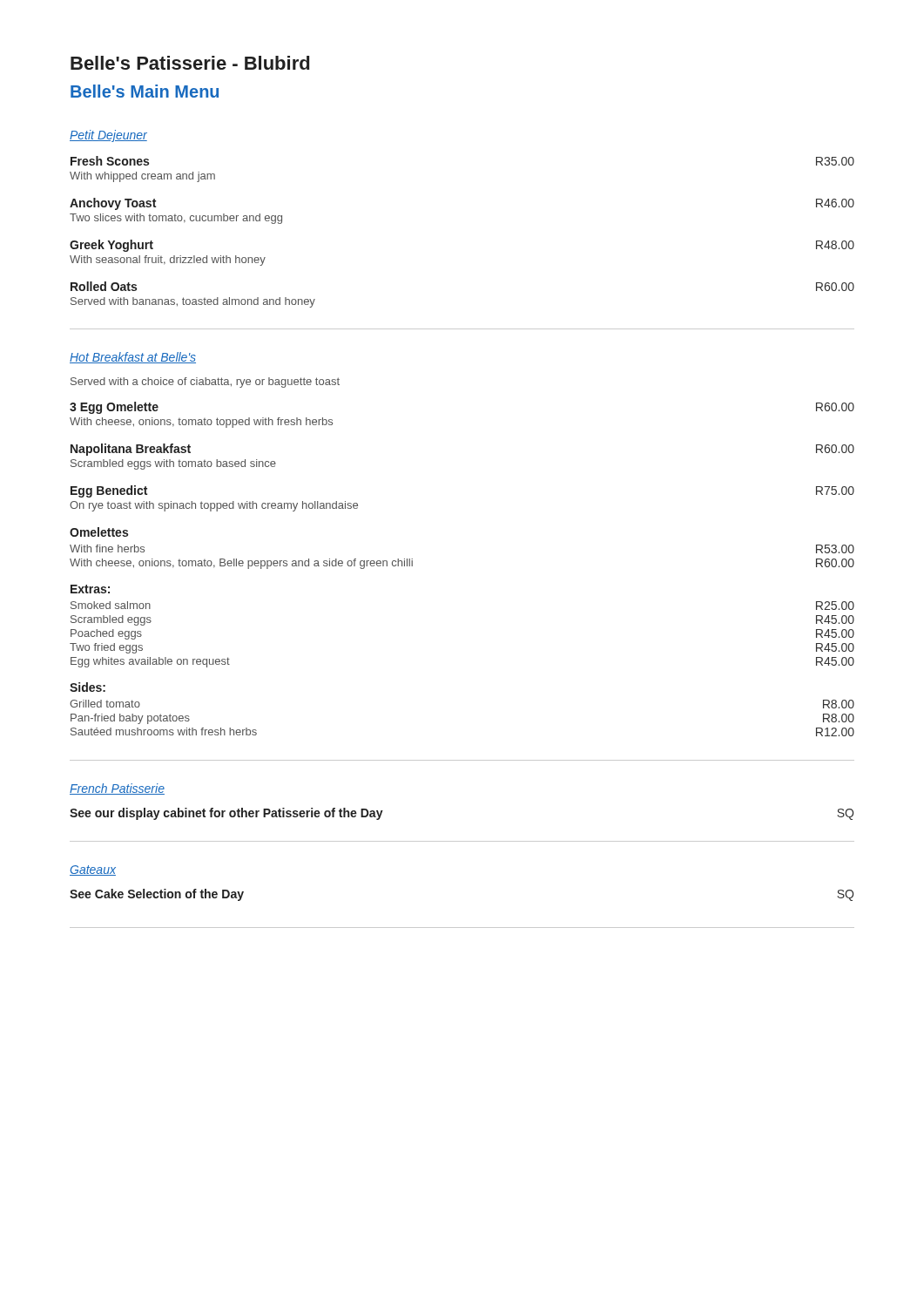Screen dimensions: 1307x924
Task: Select the list item that says "See our display cabinet"
Action: point(223,813)
